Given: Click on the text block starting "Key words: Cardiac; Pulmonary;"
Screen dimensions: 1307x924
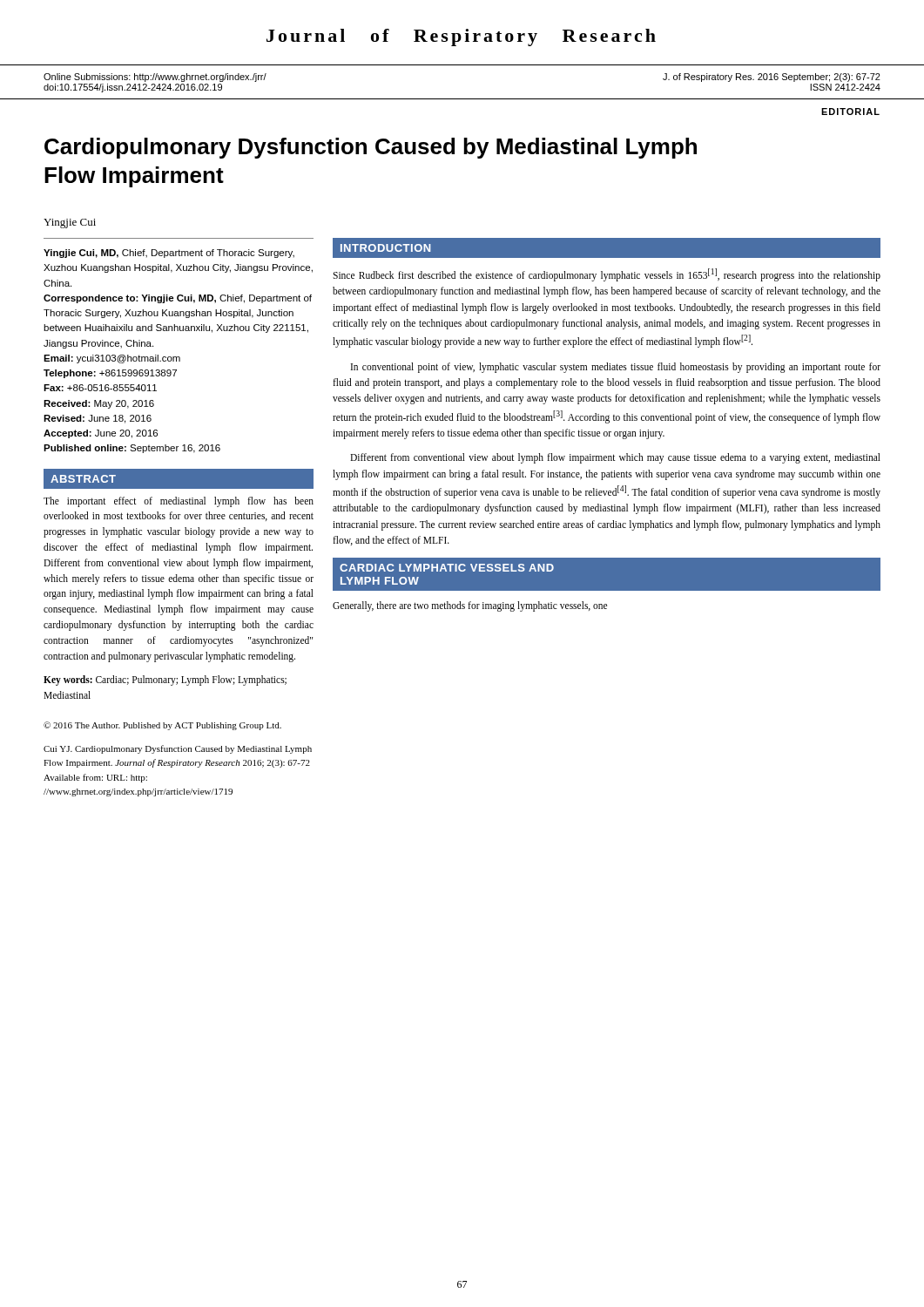Looking at the screenshot, I should tap(165, 688).
